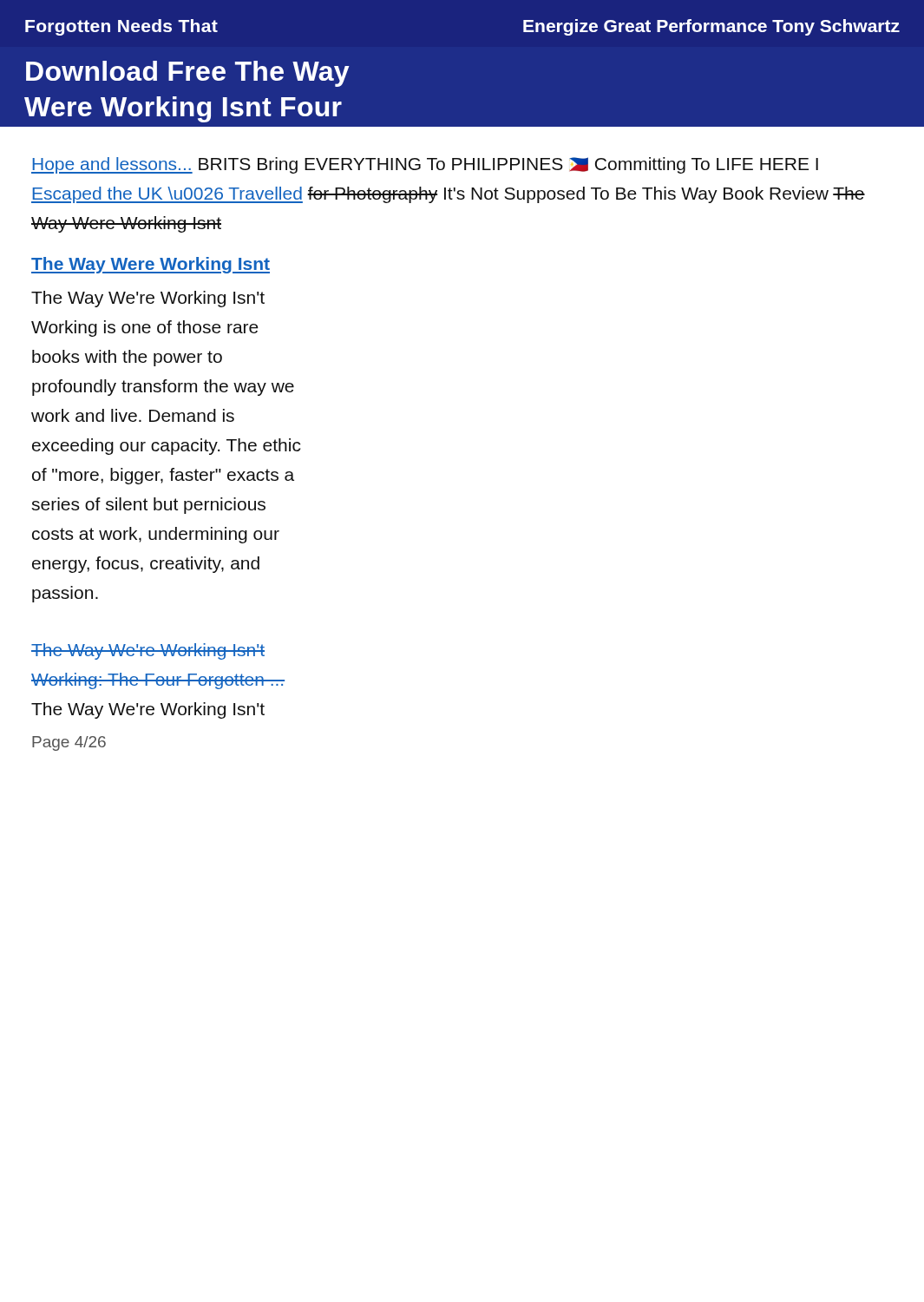Find the text block that says "Hope and lessons... BRITS Bring EVERYTHING To"
924x1302 pixels.
tap(448, 193)
